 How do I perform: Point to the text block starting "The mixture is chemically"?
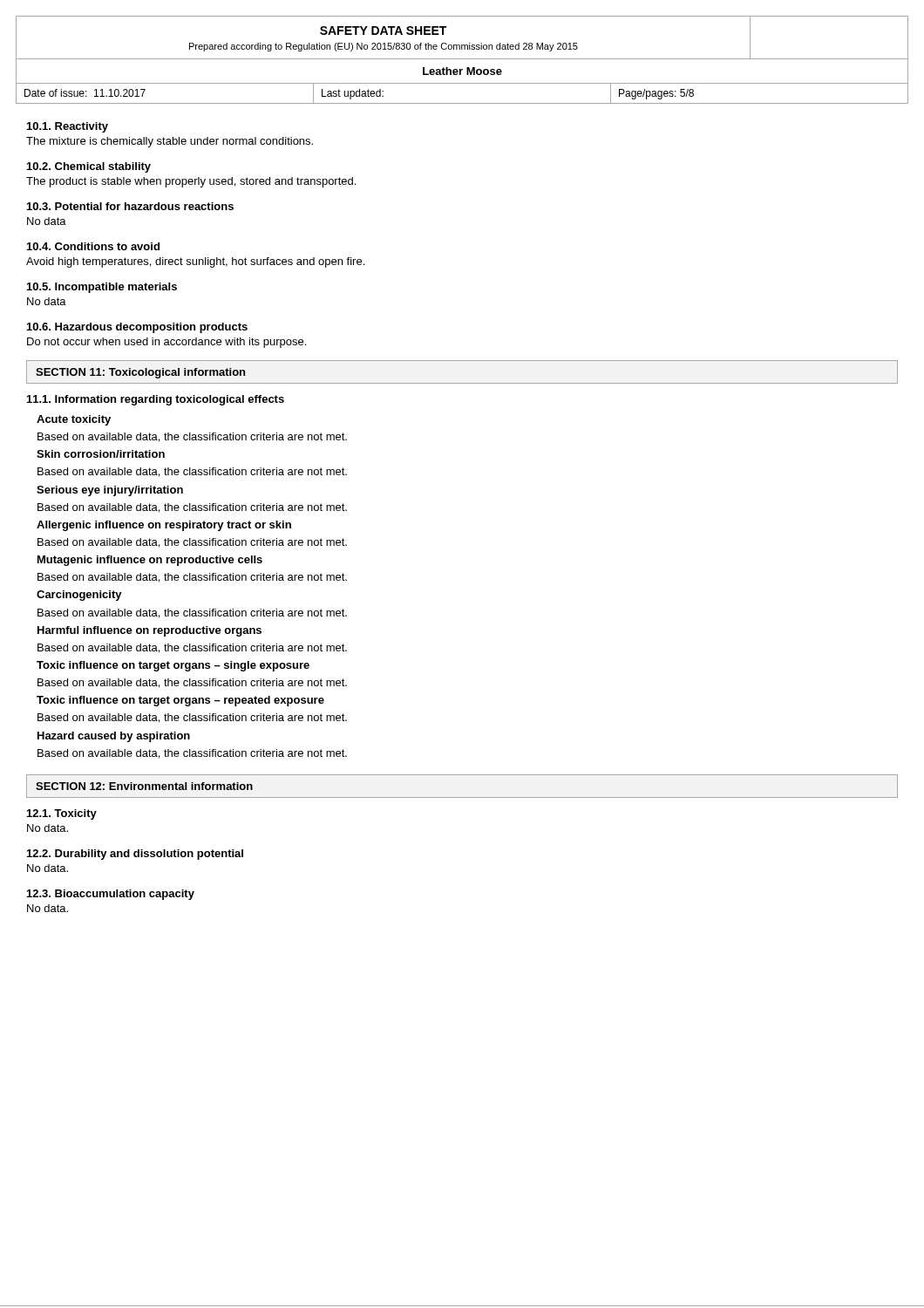pos(170,141)
